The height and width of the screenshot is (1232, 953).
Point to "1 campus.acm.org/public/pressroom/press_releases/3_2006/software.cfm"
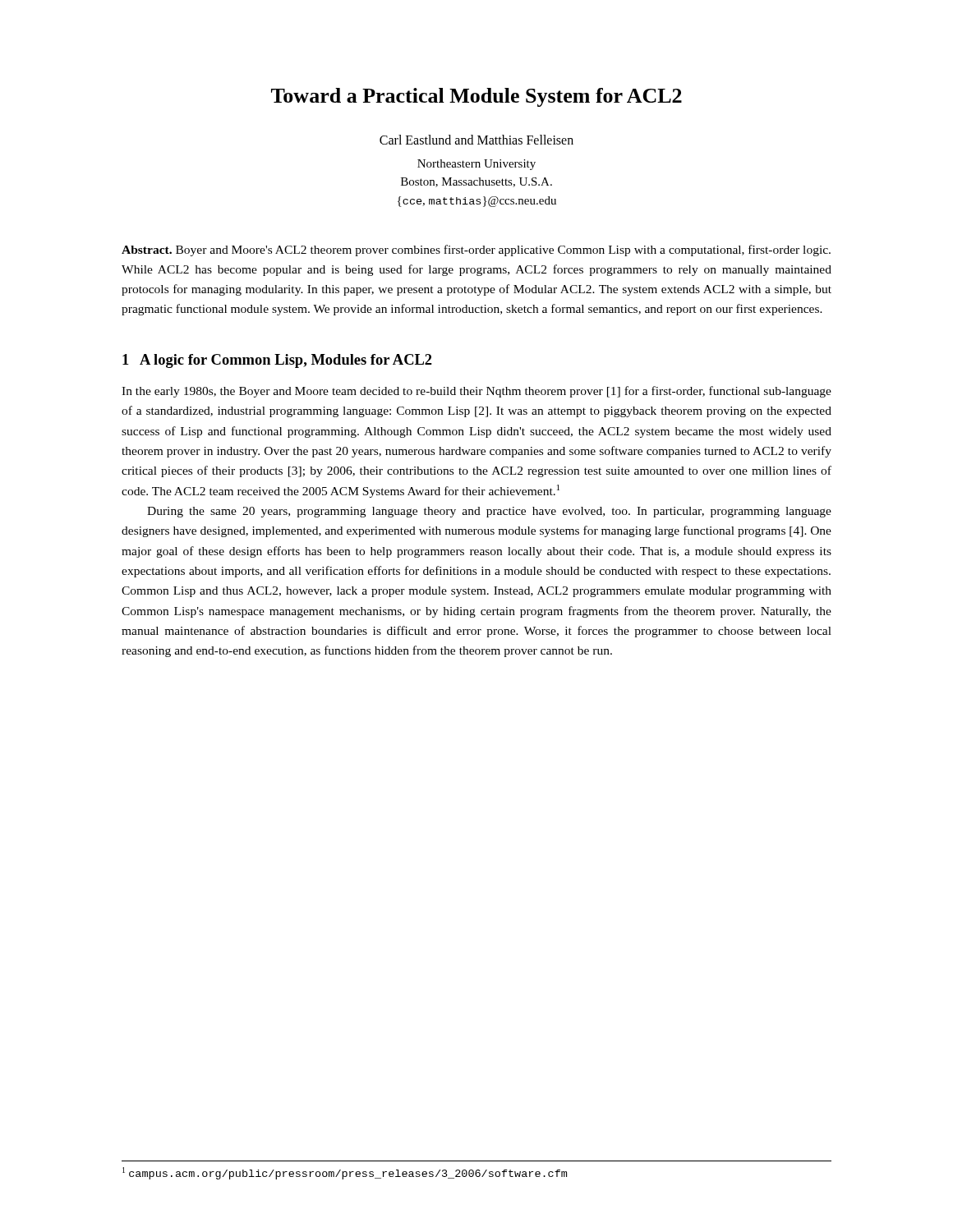(345, 1173)
